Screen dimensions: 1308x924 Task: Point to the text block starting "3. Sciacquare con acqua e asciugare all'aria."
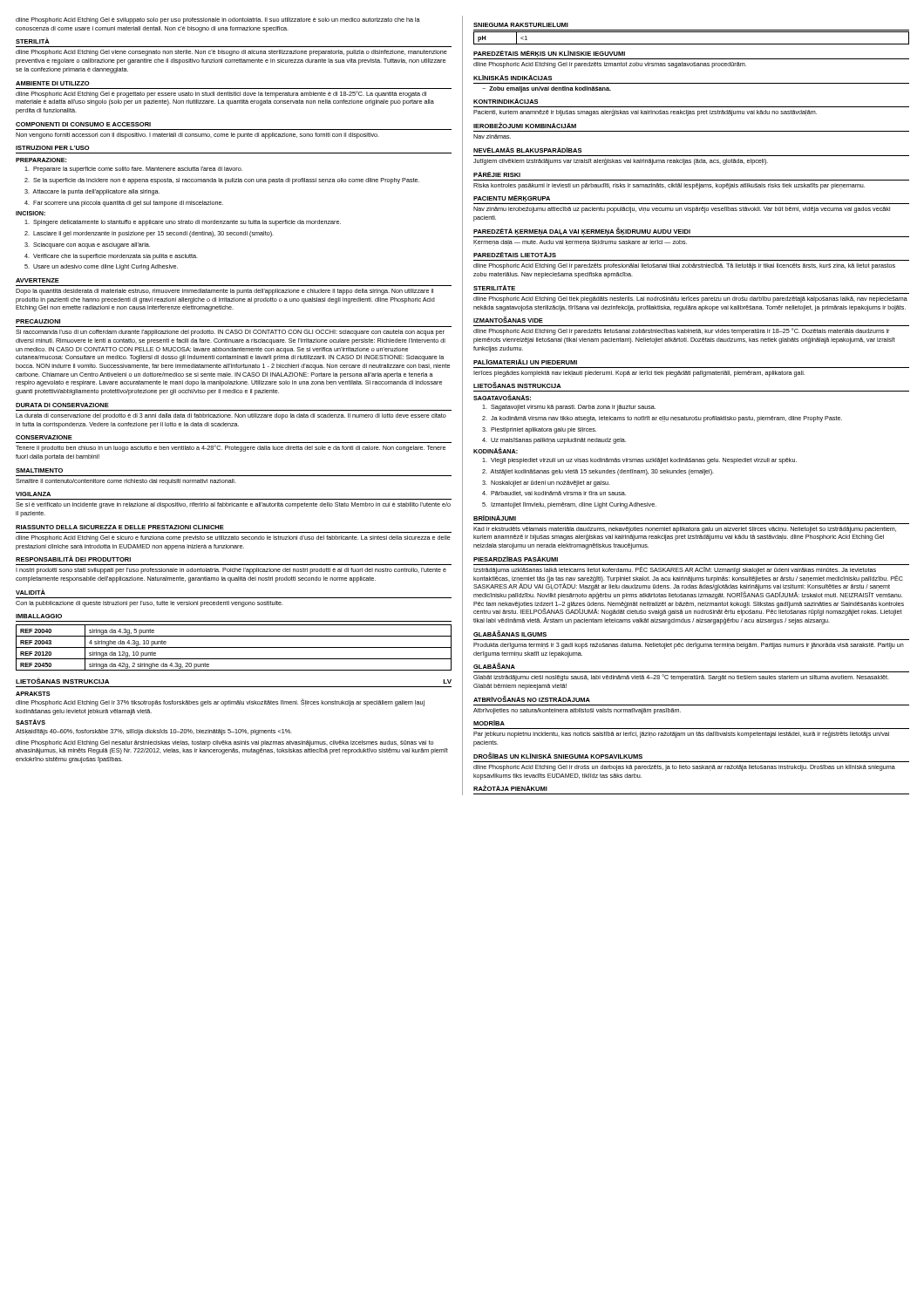pyautogui.click(x=88, y=244)
